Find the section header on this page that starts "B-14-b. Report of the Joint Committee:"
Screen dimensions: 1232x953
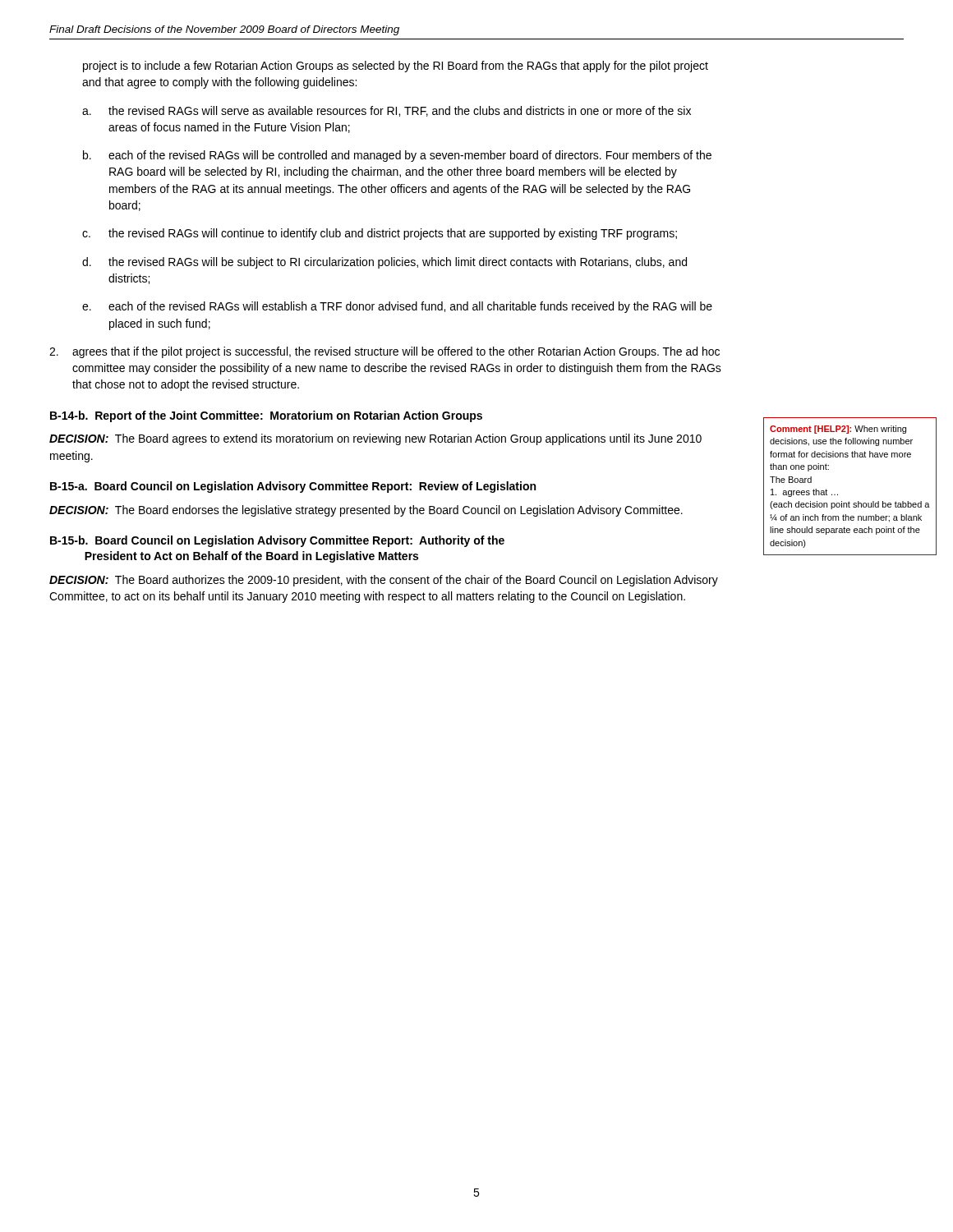tap(266, 415)
